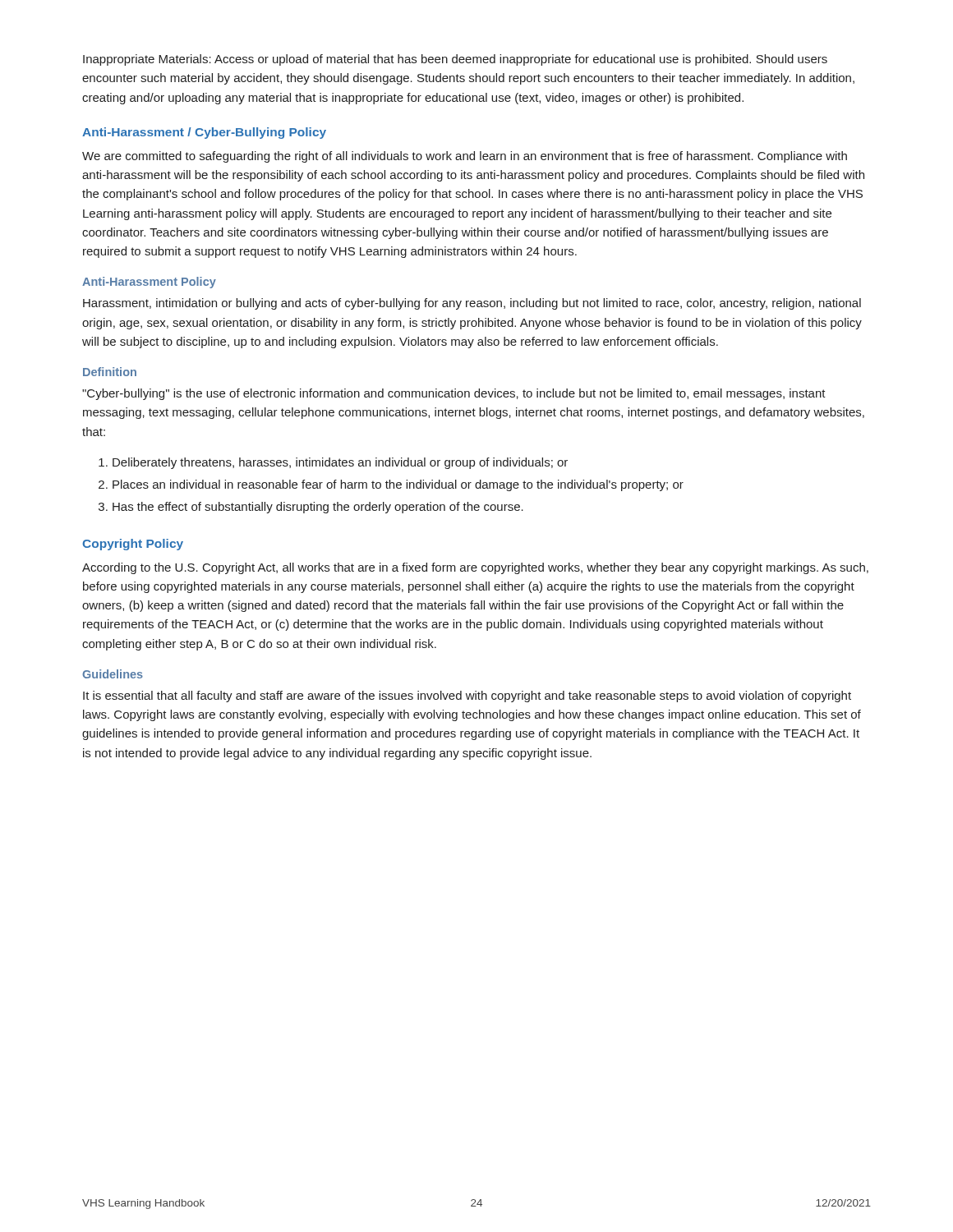Select the passage starting "Places an individual in reasonable fear of harm"
The image size is (953, 1232).
[x=398, y=484]
